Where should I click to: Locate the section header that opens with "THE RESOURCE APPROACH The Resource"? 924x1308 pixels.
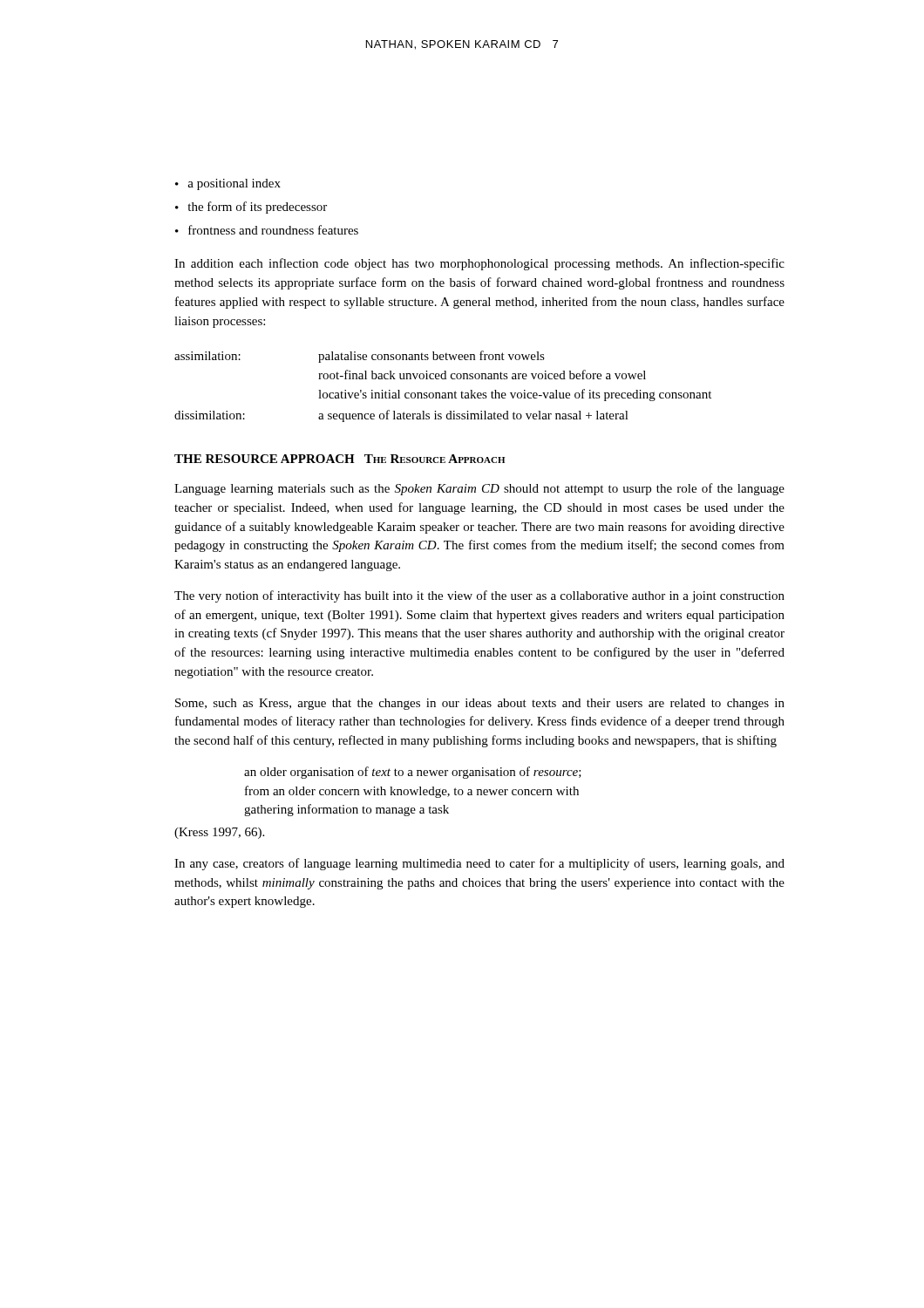[x=340, y=459]
